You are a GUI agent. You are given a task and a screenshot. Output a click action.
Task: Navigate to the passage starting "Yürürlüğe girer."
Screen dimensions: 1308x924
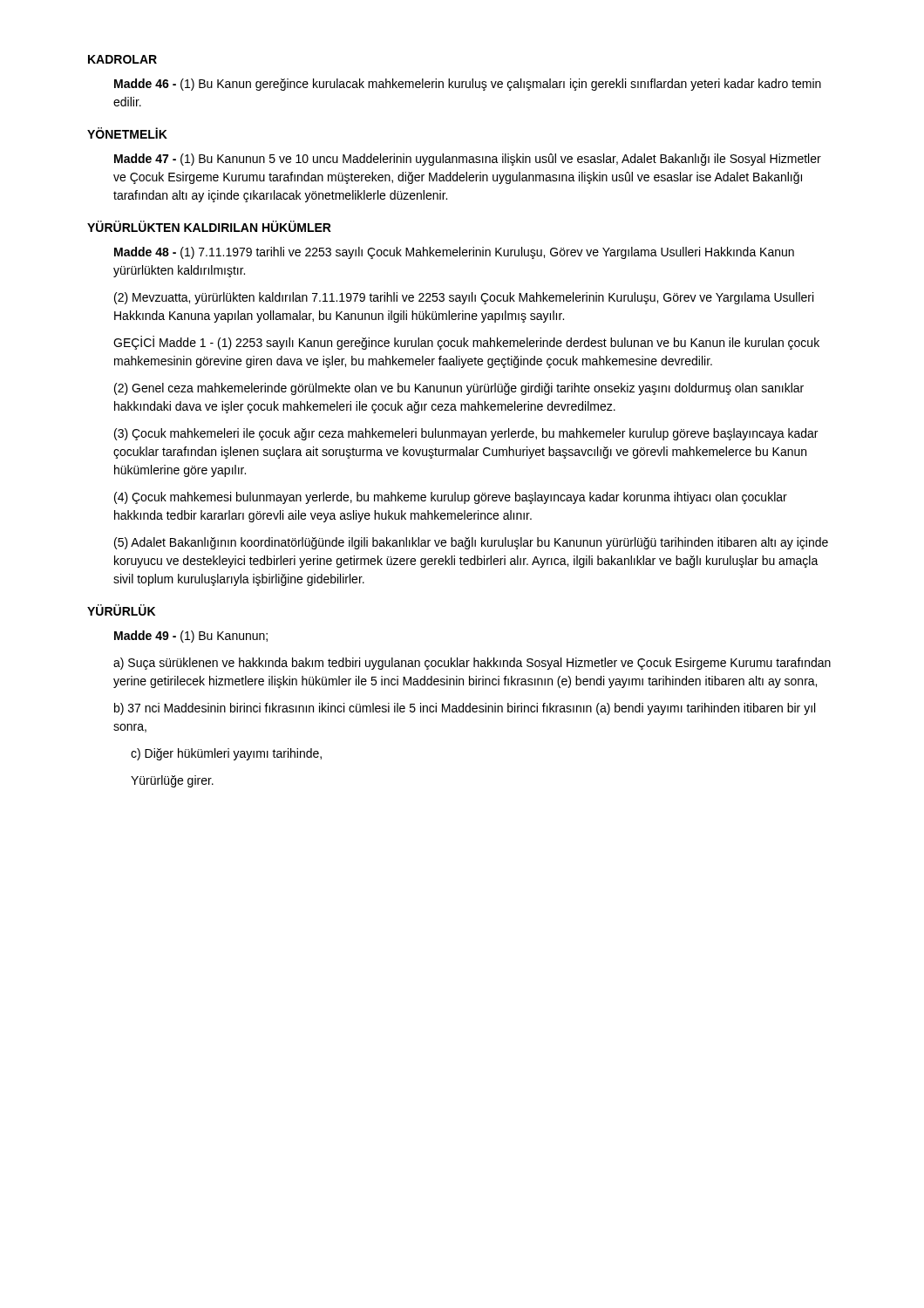click(172, 780)
